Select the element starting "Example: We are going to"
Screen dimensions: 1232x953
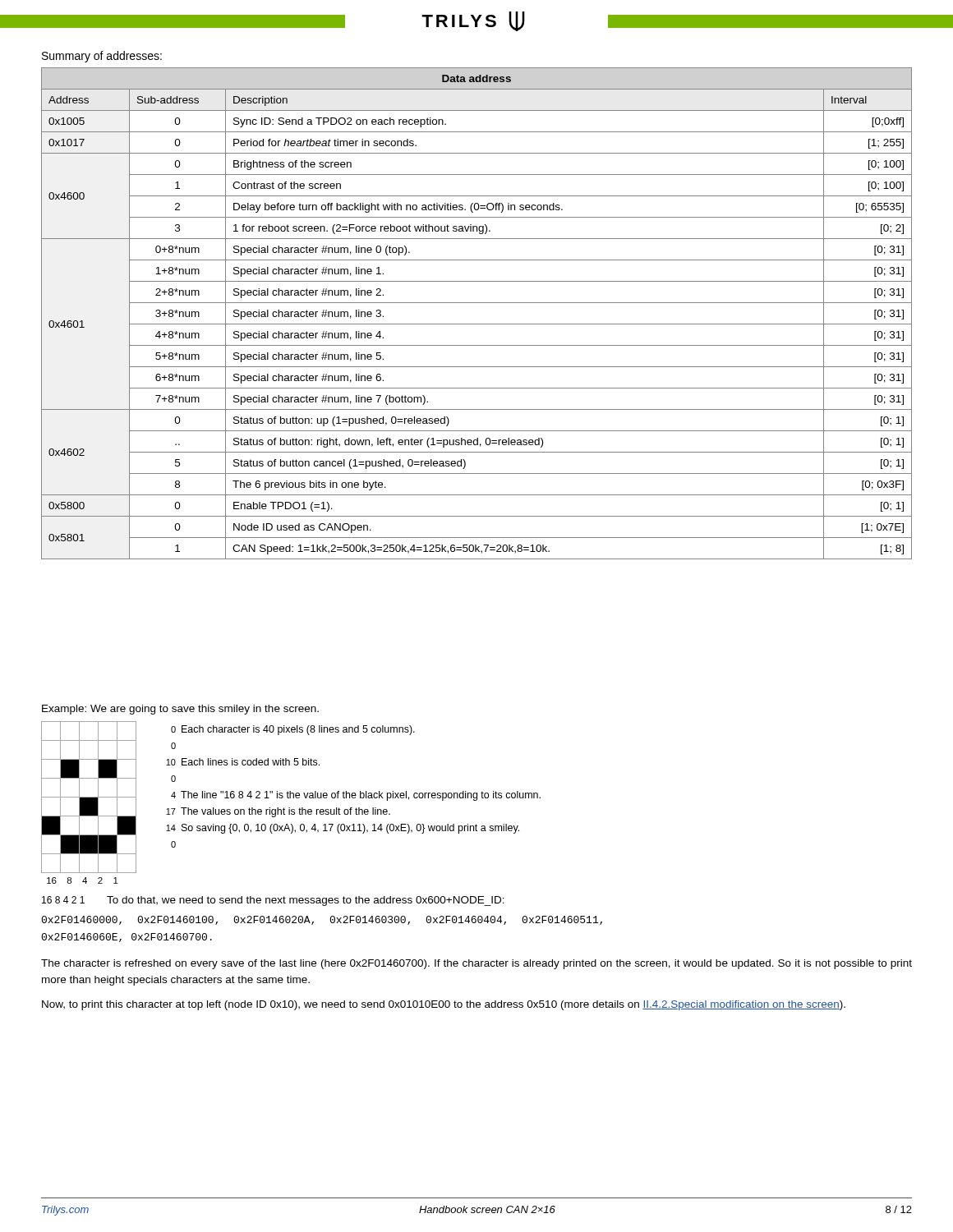(x=180, y=708)
